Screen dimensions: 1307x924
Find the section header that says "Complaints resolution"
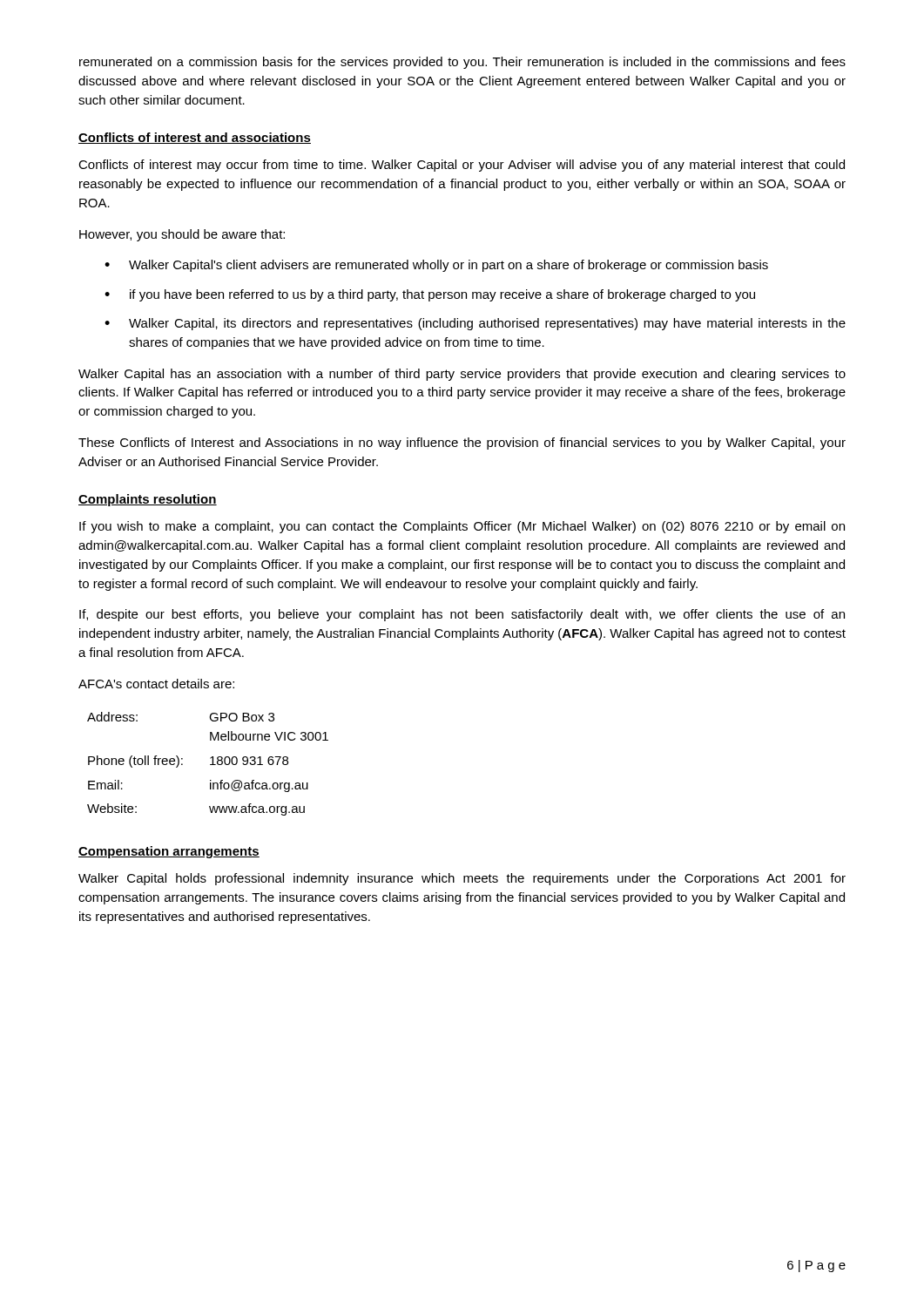(x=147, y=499)
